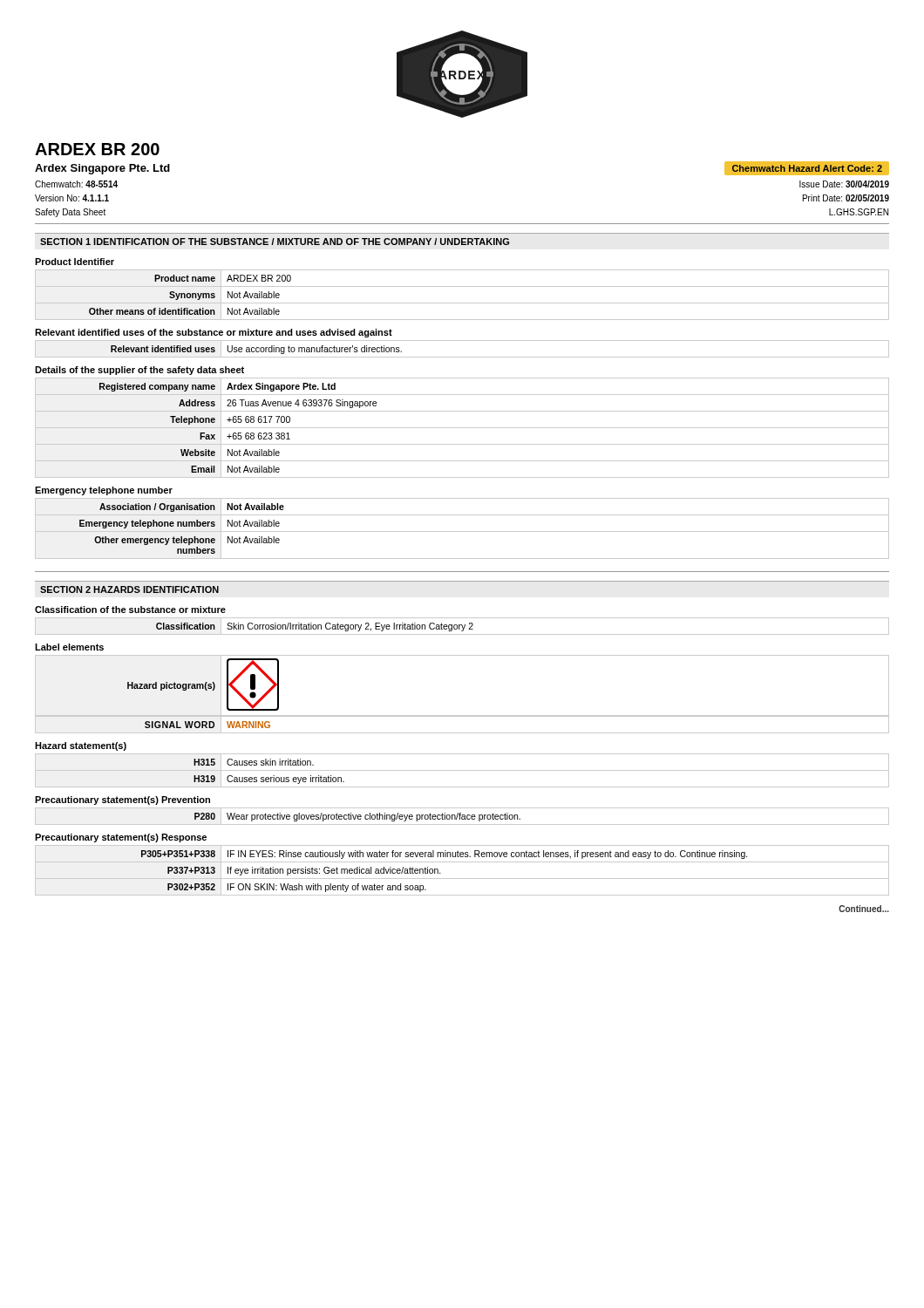Point to "Precautionary statement(s) Prevention"
924x1308 pixels.
coord(123,800)
